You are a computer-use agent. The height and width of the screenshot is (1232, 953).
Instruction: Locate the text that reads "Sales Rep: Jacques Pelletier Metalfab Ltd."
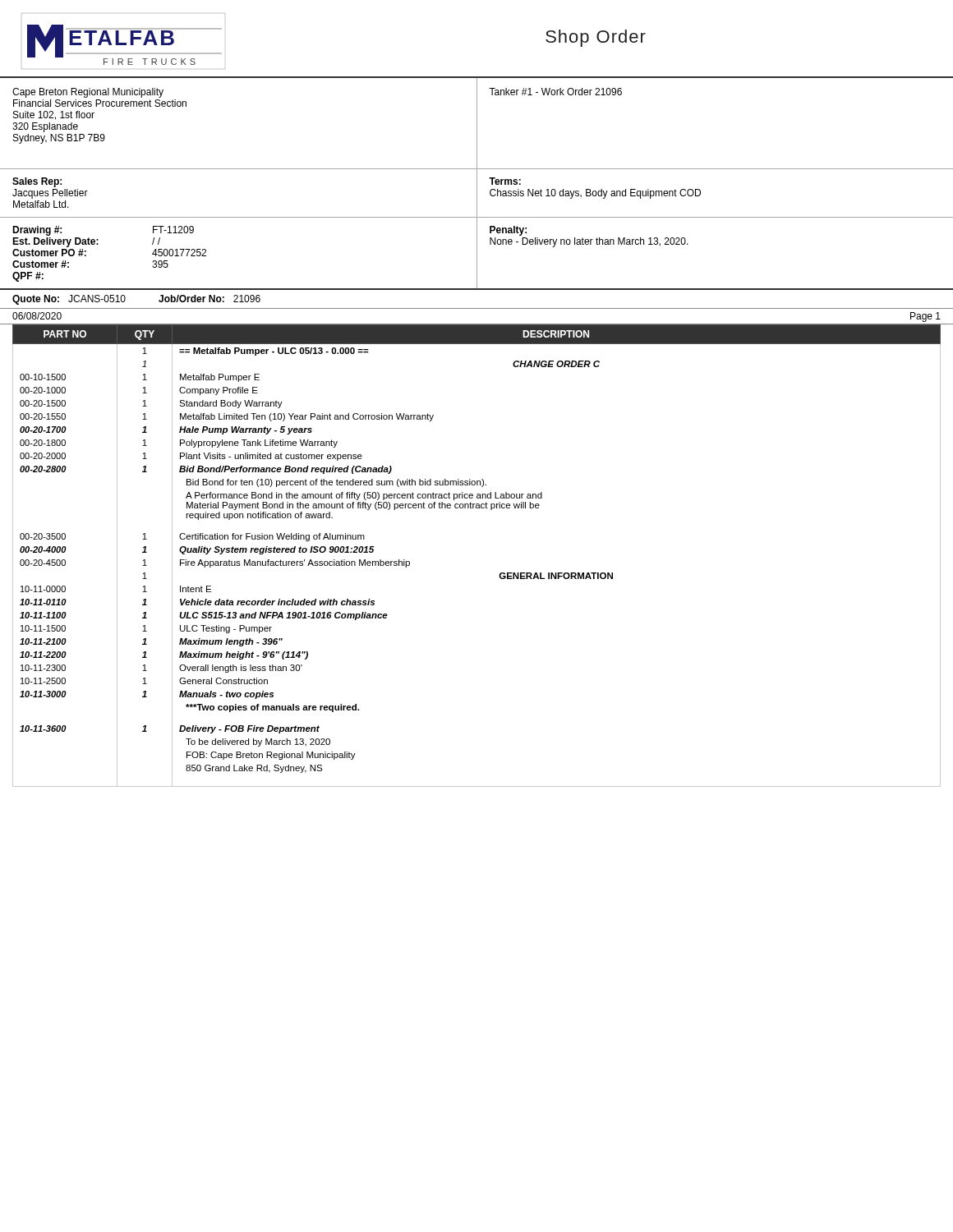tap(50, 193)
